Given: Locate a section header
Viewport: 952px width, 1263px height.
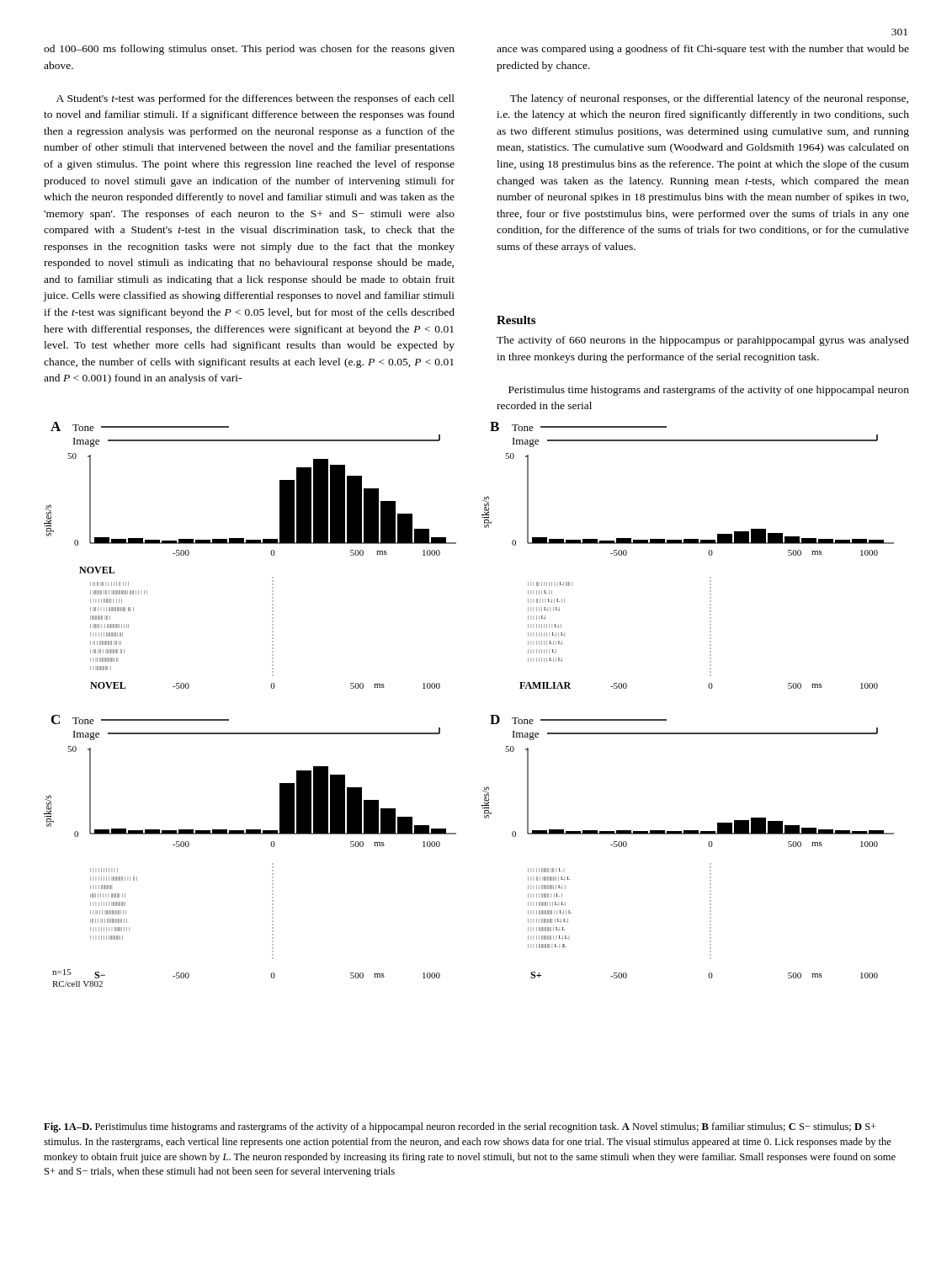Looking at the screenshot, I should tap(516, 320).
